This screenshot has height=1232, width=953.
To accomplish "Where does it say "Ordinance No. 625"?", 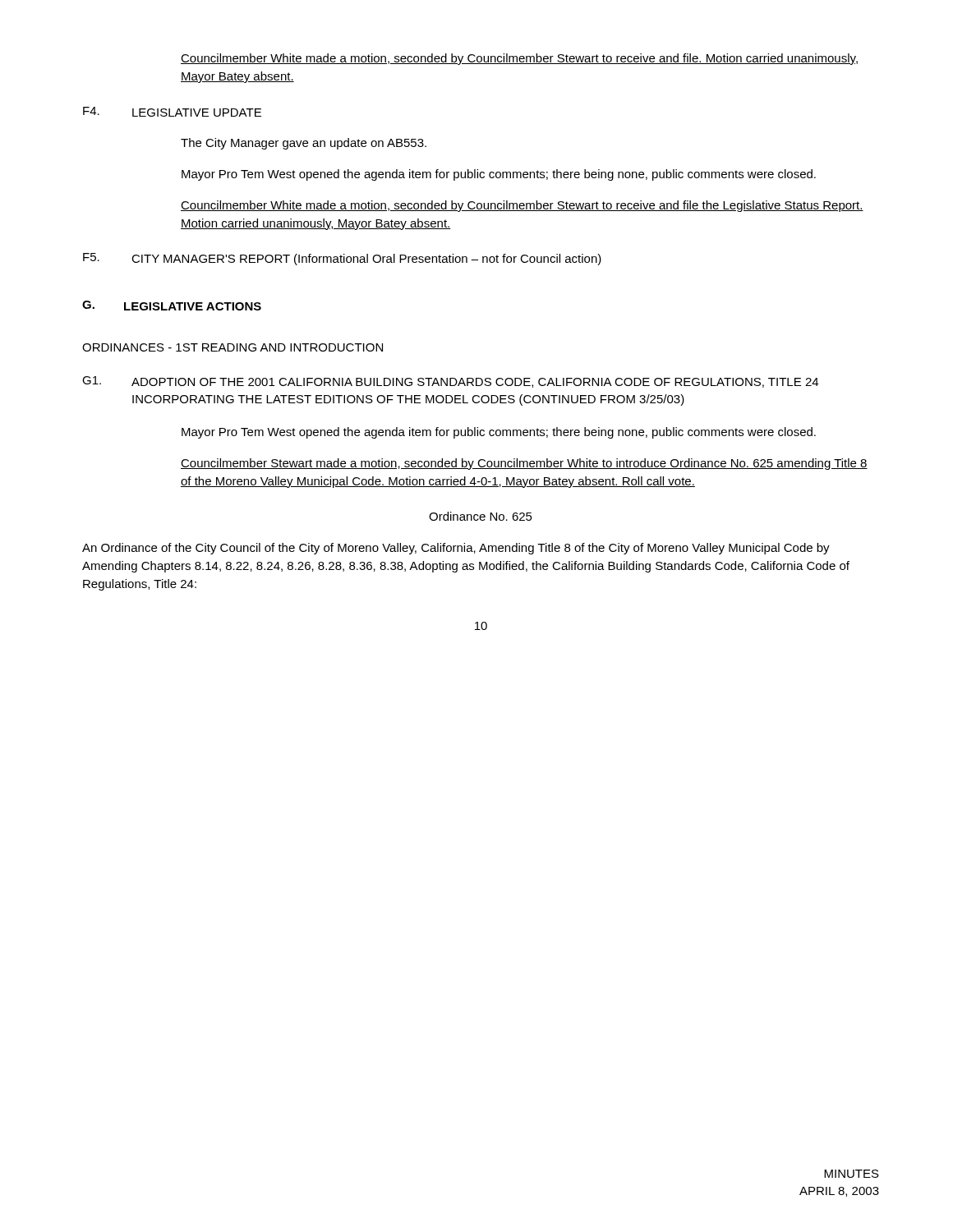I will (x=481, y=517).
